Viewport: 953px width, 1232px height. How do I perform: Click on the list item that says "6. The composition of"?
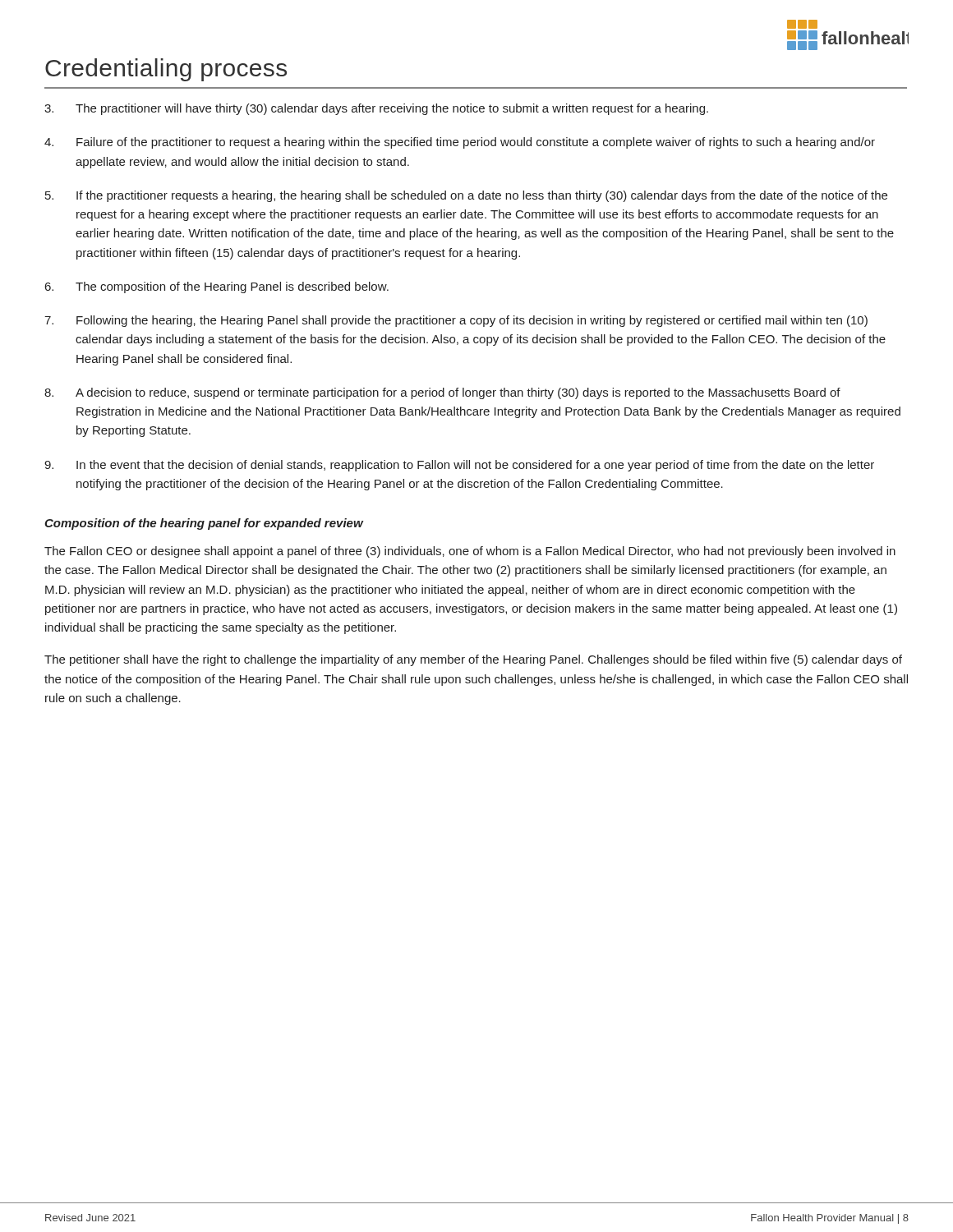point(217,287)
